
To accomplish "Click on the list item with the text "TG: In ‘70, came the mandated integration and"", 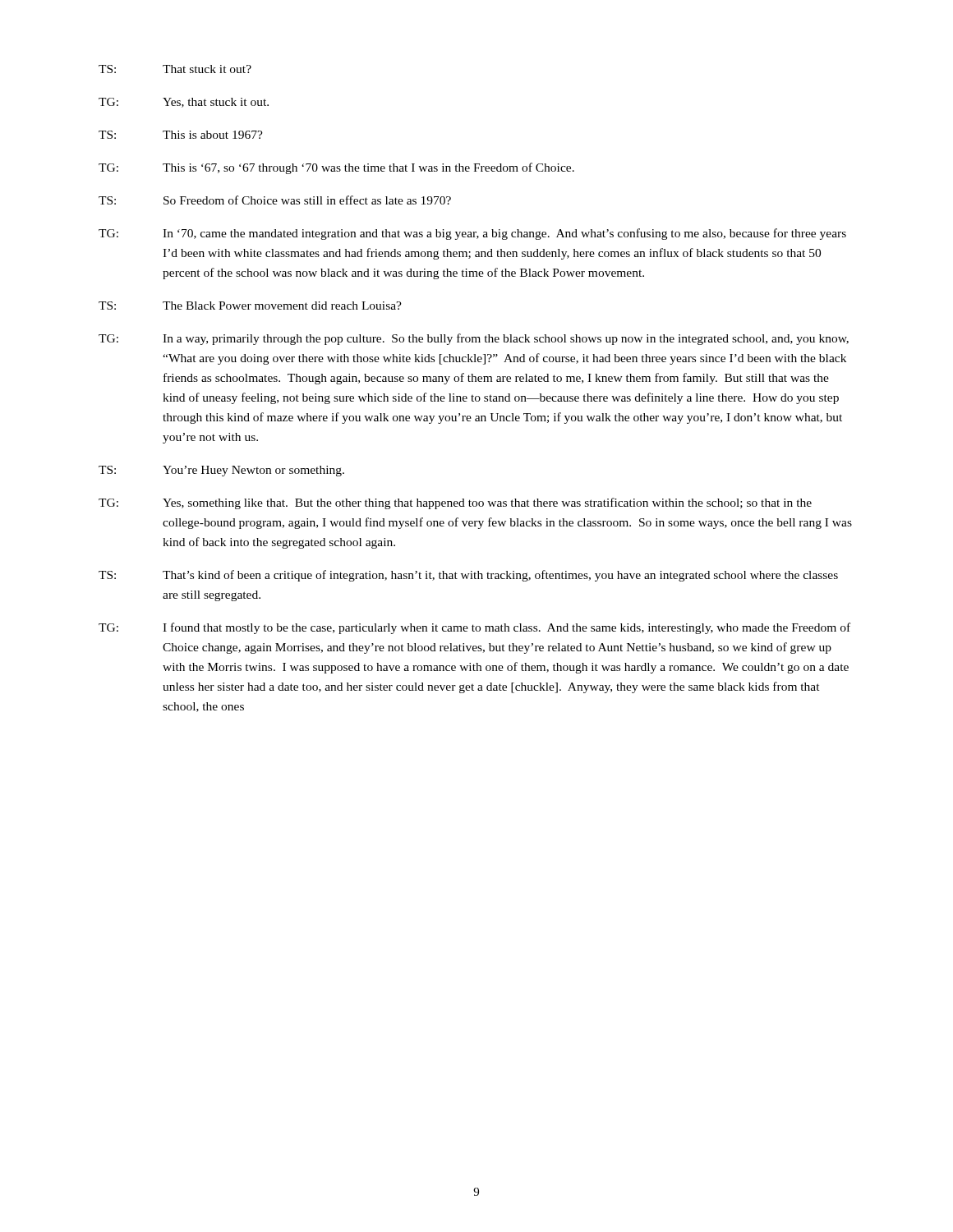I will (x=476, y=253).
